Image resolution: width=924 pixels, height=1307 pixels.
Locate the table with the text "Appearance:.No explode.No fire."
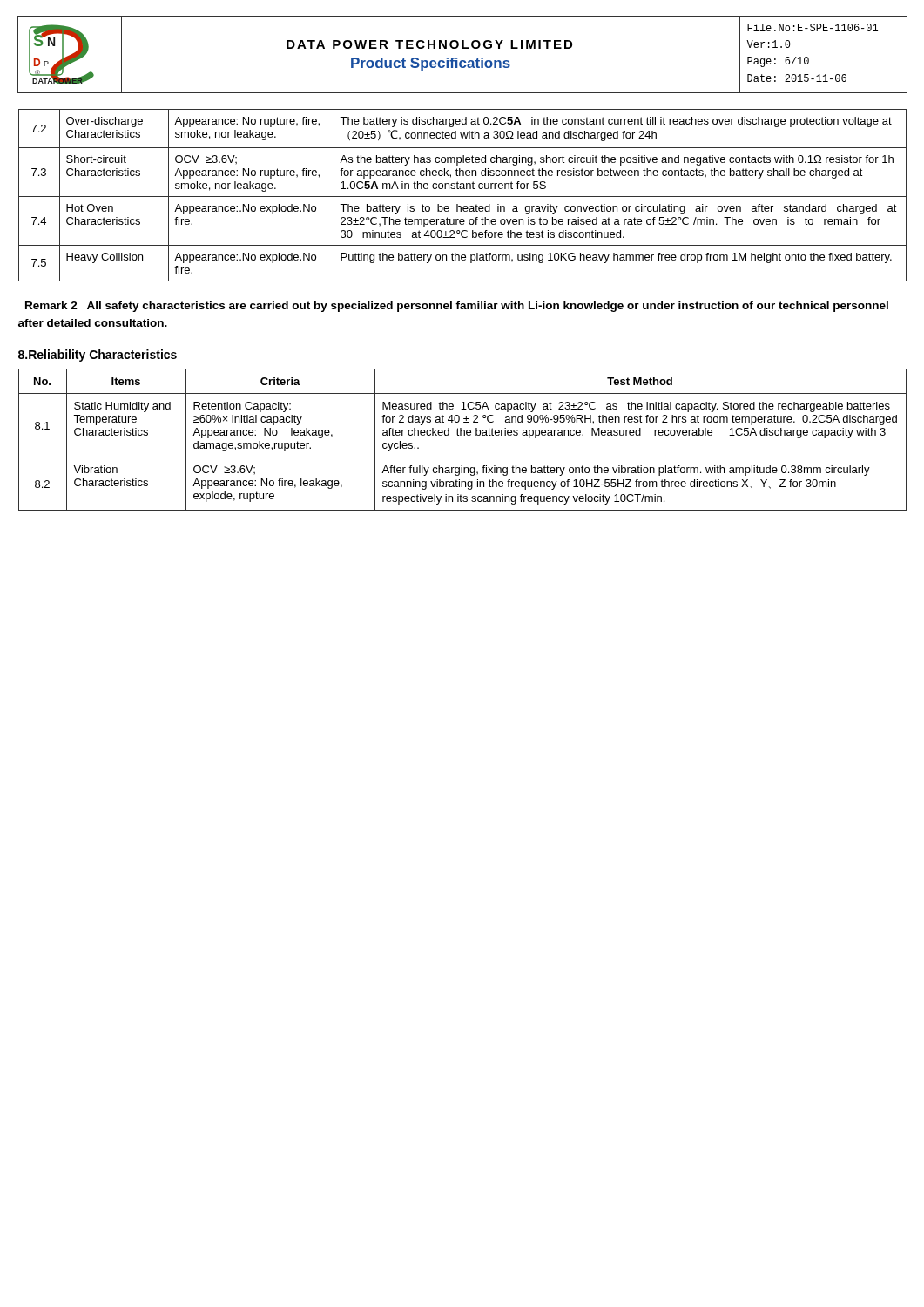click(x=462, y=195)
